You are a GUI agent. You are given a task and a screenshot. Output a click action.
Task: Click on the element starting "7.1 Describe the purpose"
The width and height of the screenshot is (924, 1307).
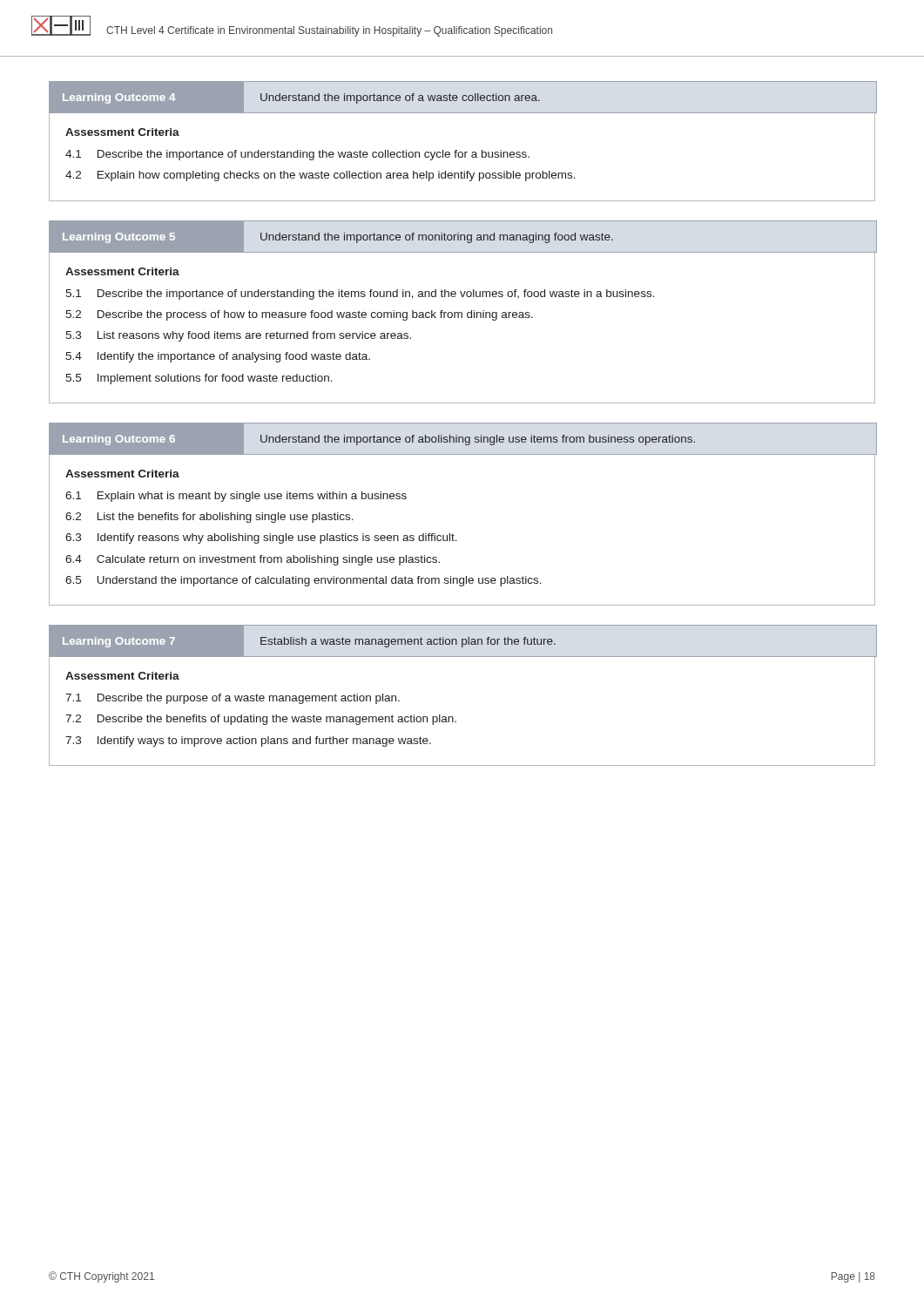(x=233, y=698)
